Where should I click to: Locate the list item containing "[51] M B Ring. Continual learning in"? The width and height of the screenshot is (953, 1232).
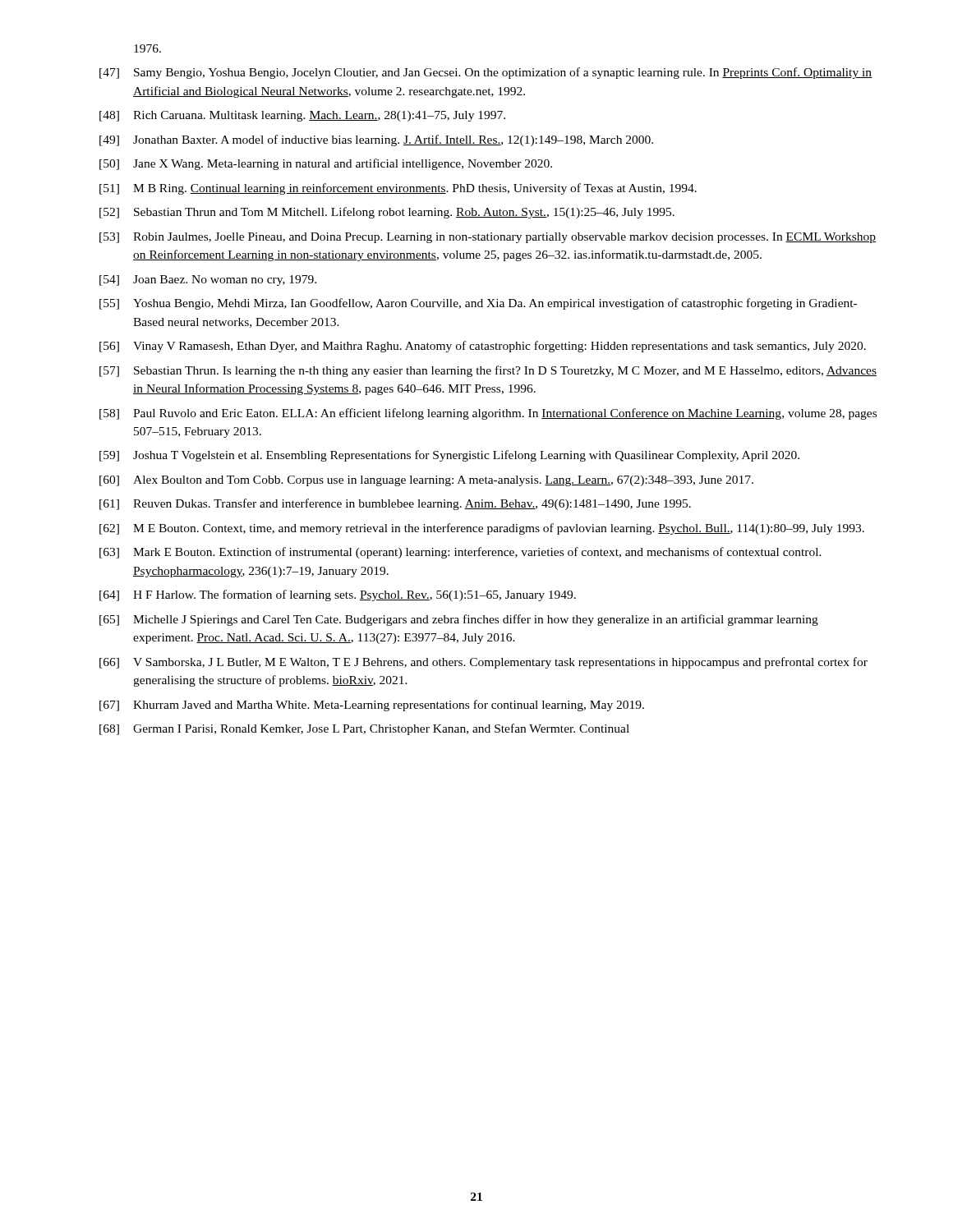coord(489,188)
